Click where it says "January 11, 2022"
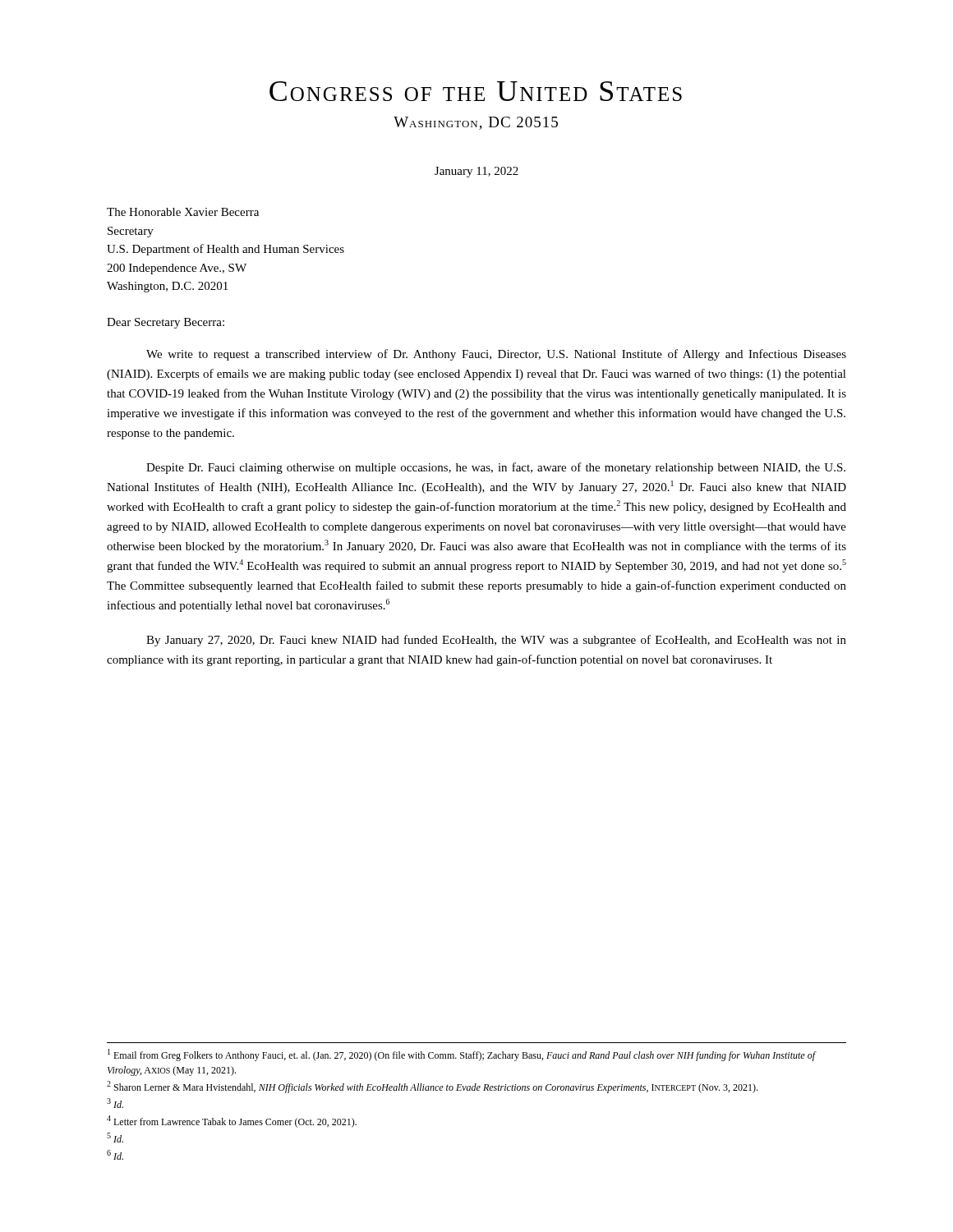 click(x=476, y=171)
